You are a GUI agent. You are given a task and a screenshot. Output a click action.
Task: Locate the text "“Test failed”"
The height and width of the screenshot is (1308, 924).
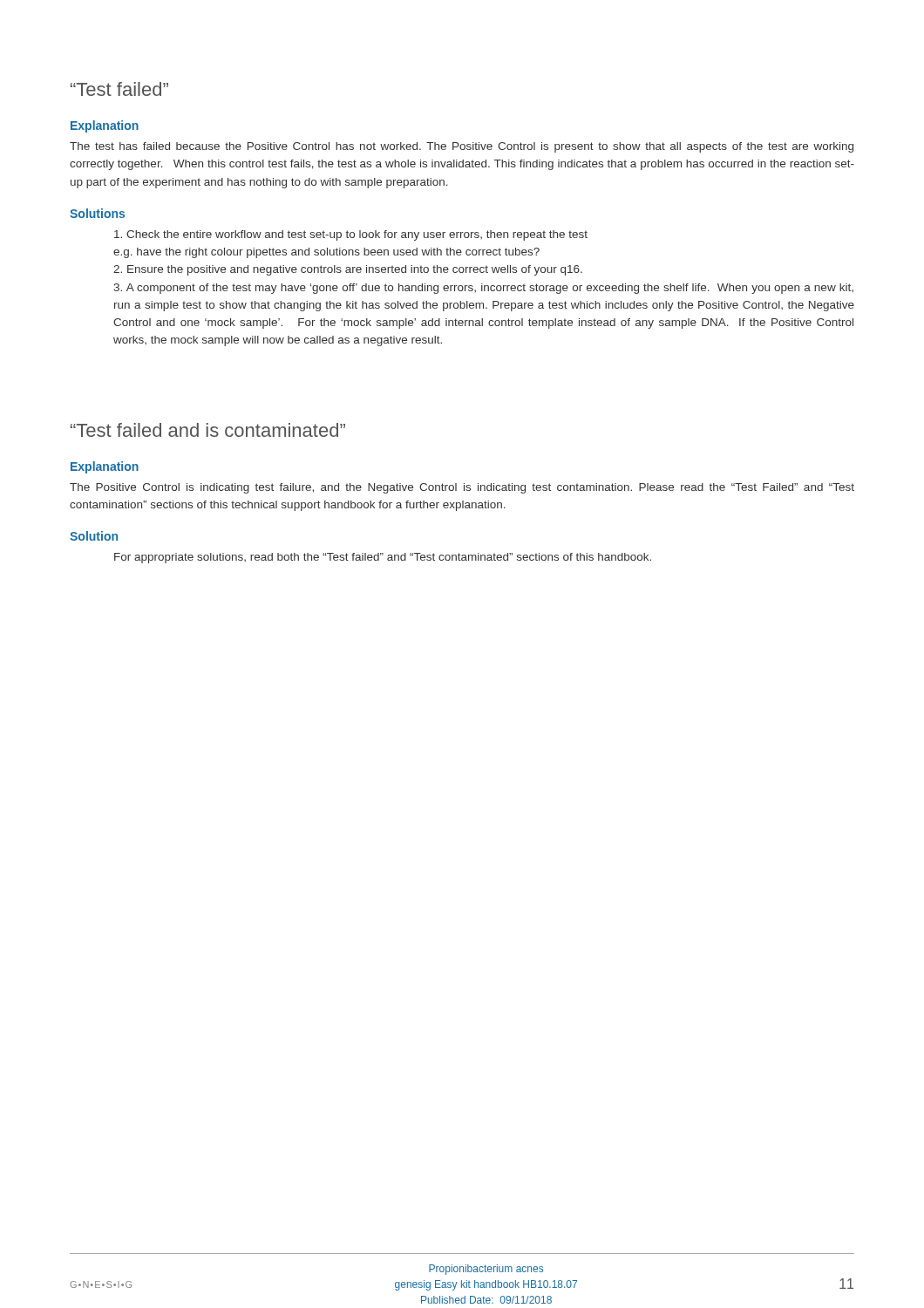click(x=119, y=89)
